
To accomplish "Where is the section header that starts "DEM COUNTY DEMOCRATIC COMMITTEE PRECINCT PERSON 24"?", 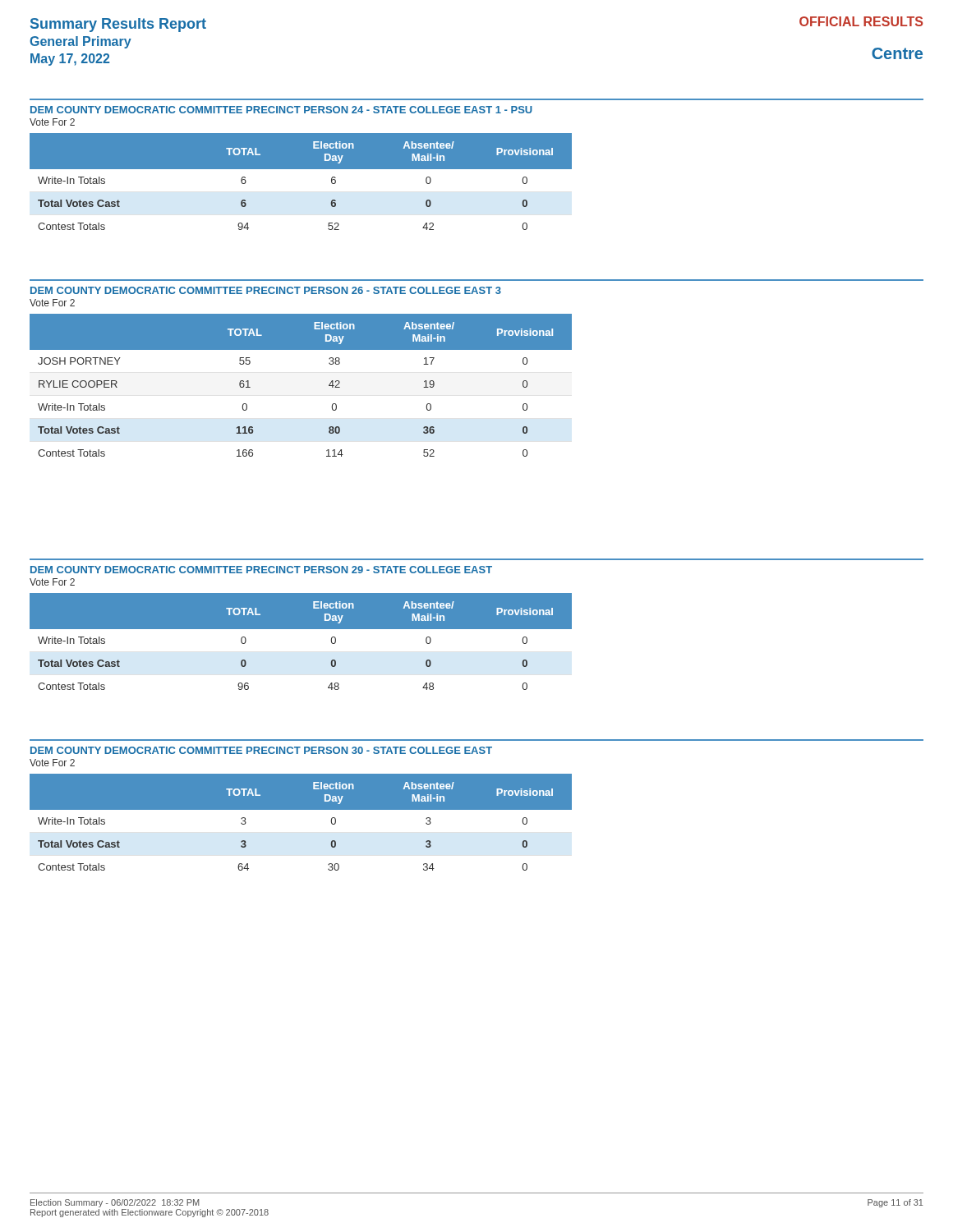I will pyautogui.click(x=281, y=110).
